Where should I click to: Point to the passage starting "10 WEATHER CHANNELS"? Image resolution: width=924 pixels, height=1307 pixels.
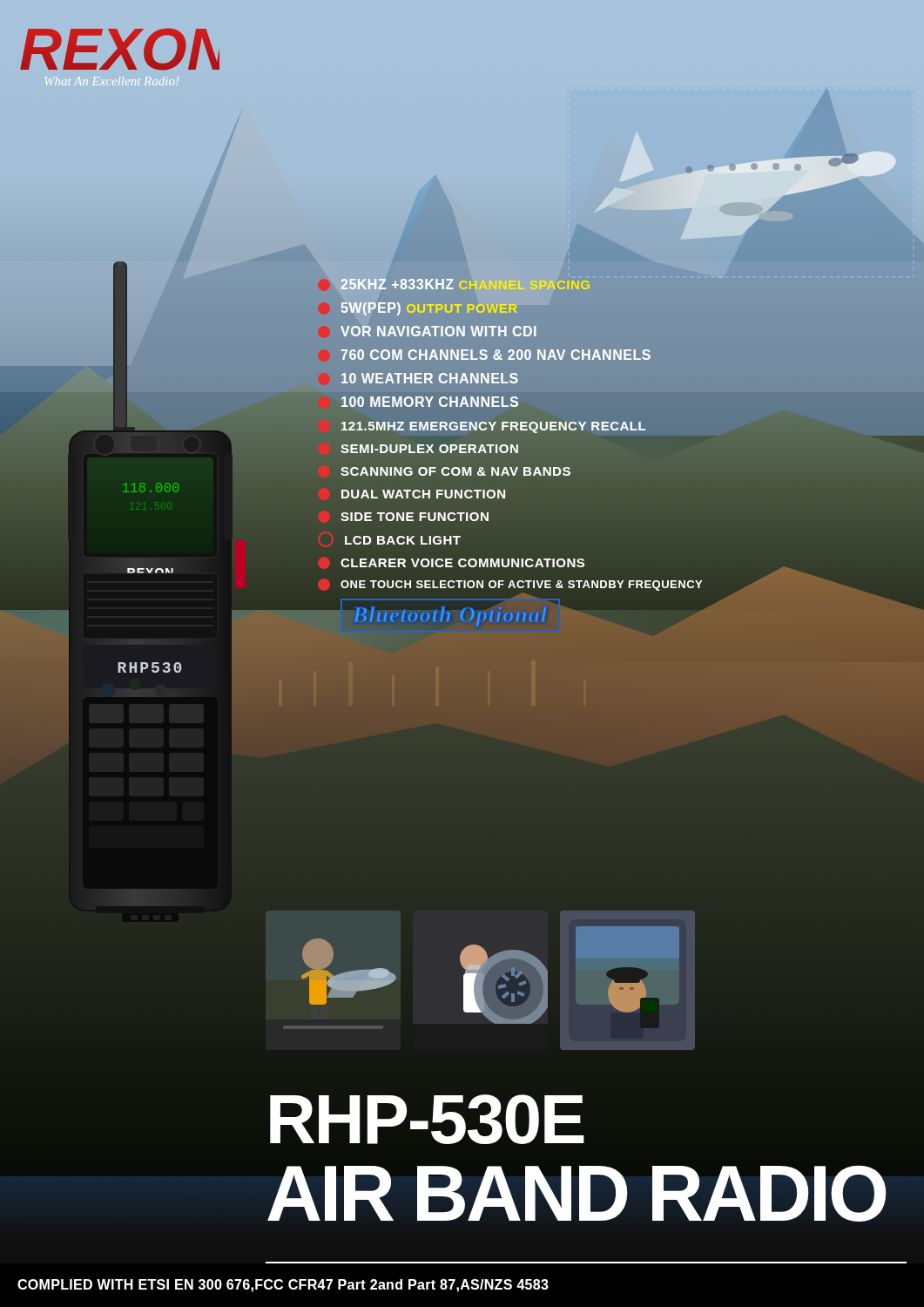[x=418, y=379]
